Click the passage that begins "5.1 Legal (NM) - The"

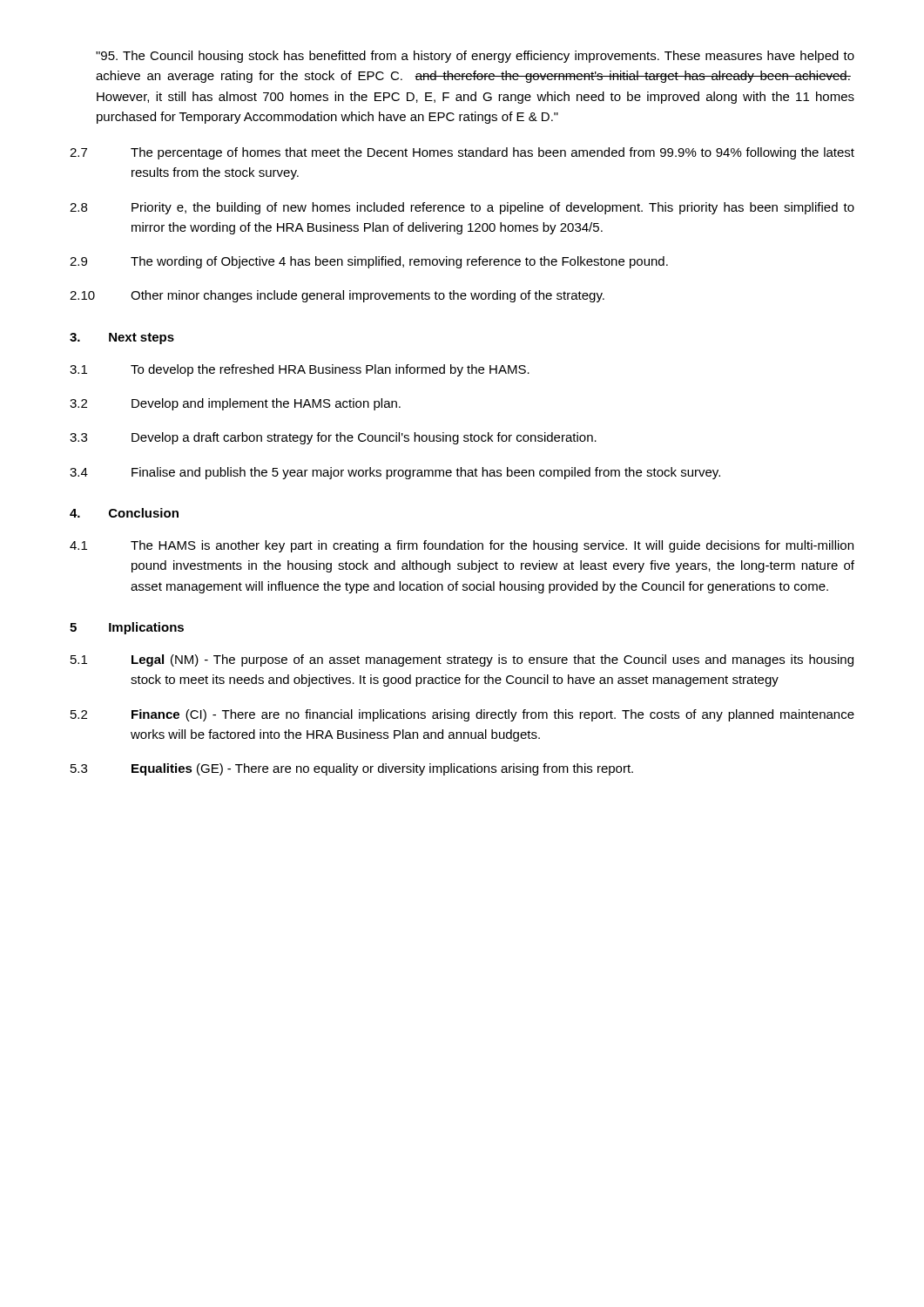tap(462, 669)
